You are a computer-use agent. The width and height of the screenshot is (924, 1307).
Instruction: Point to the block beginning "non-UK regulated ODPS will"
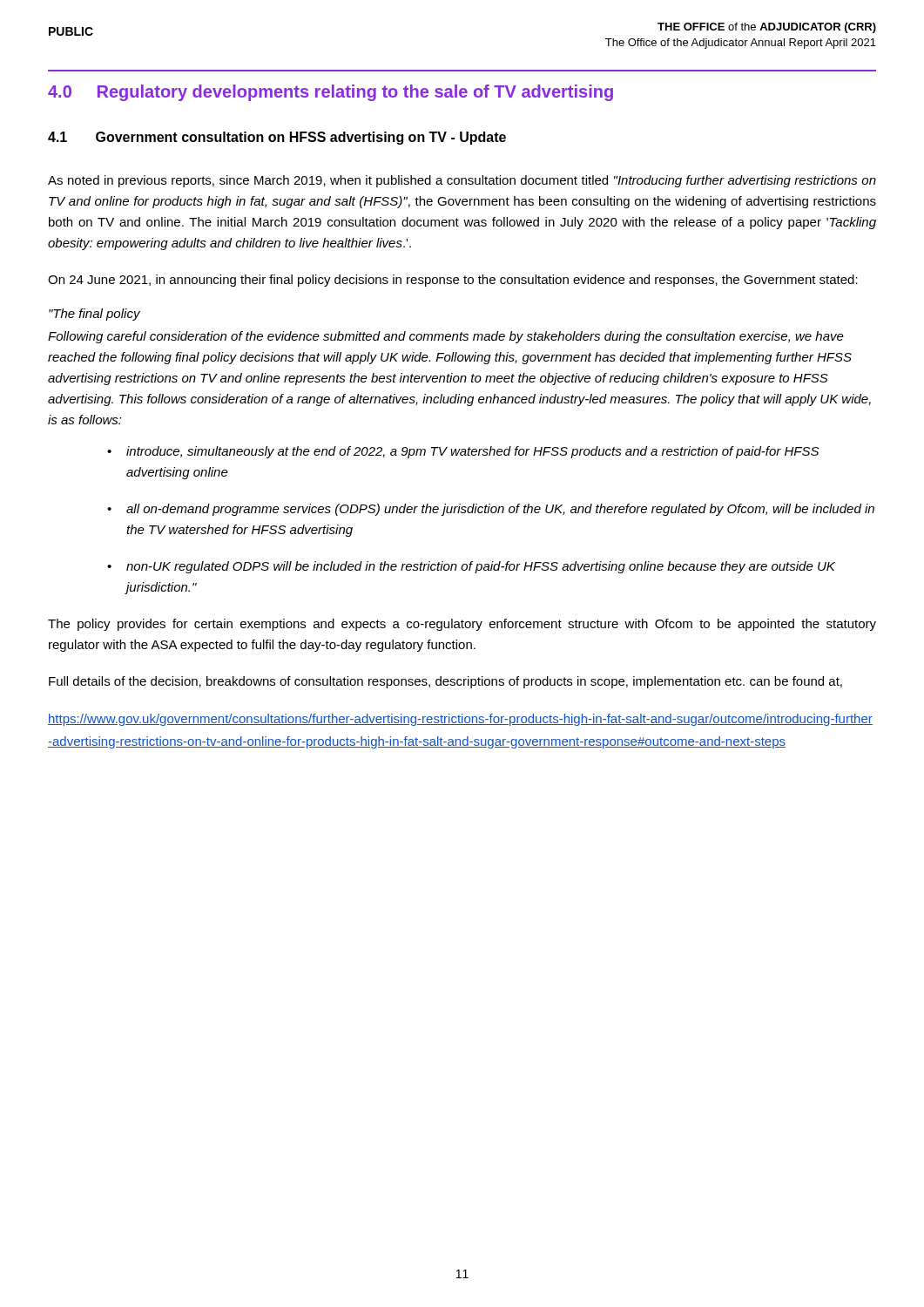click(x=481, y=576)
